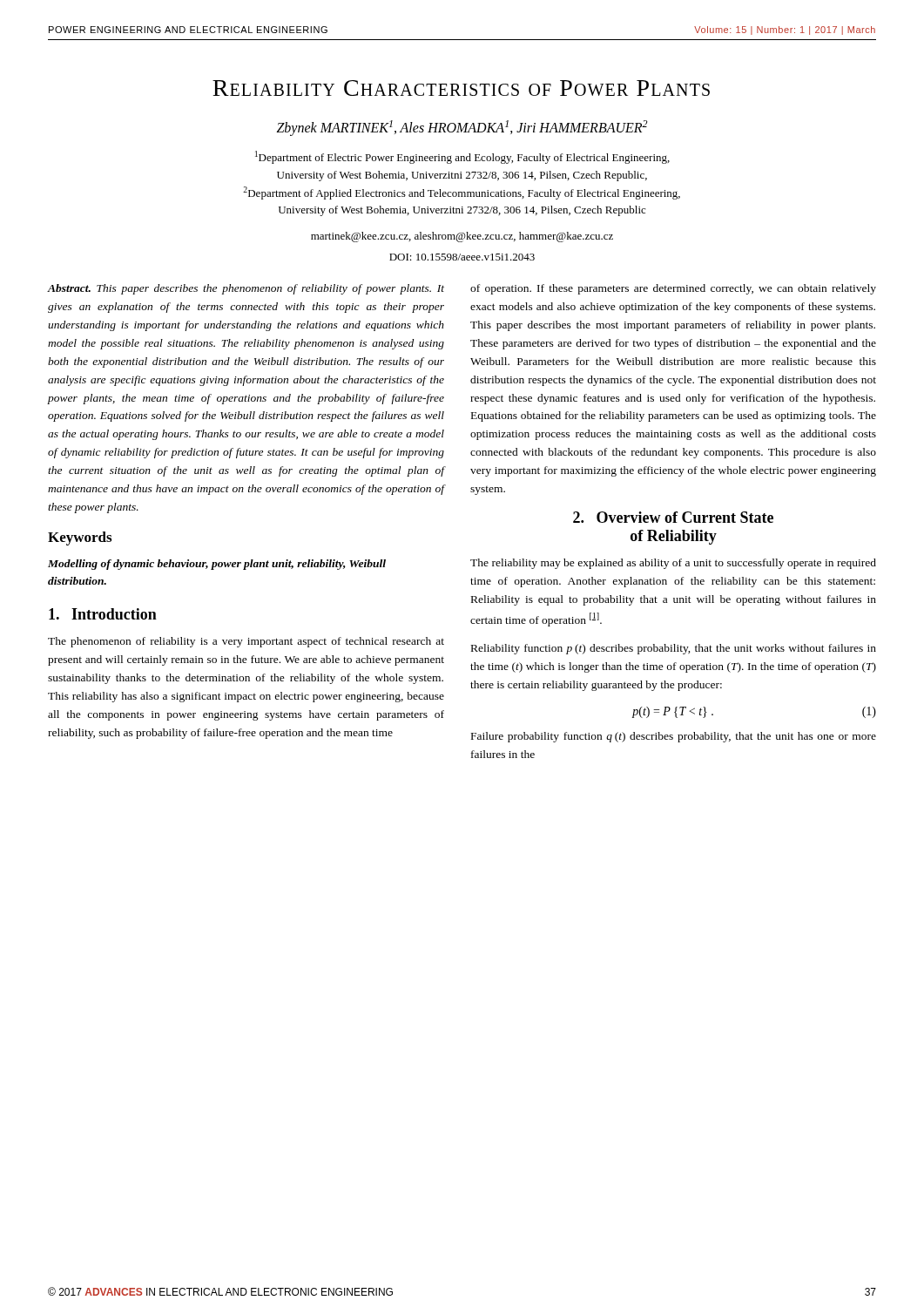Where does it say "DOI: 10.15598/aeee.v15i1.2043"?

tap(462, 257)
